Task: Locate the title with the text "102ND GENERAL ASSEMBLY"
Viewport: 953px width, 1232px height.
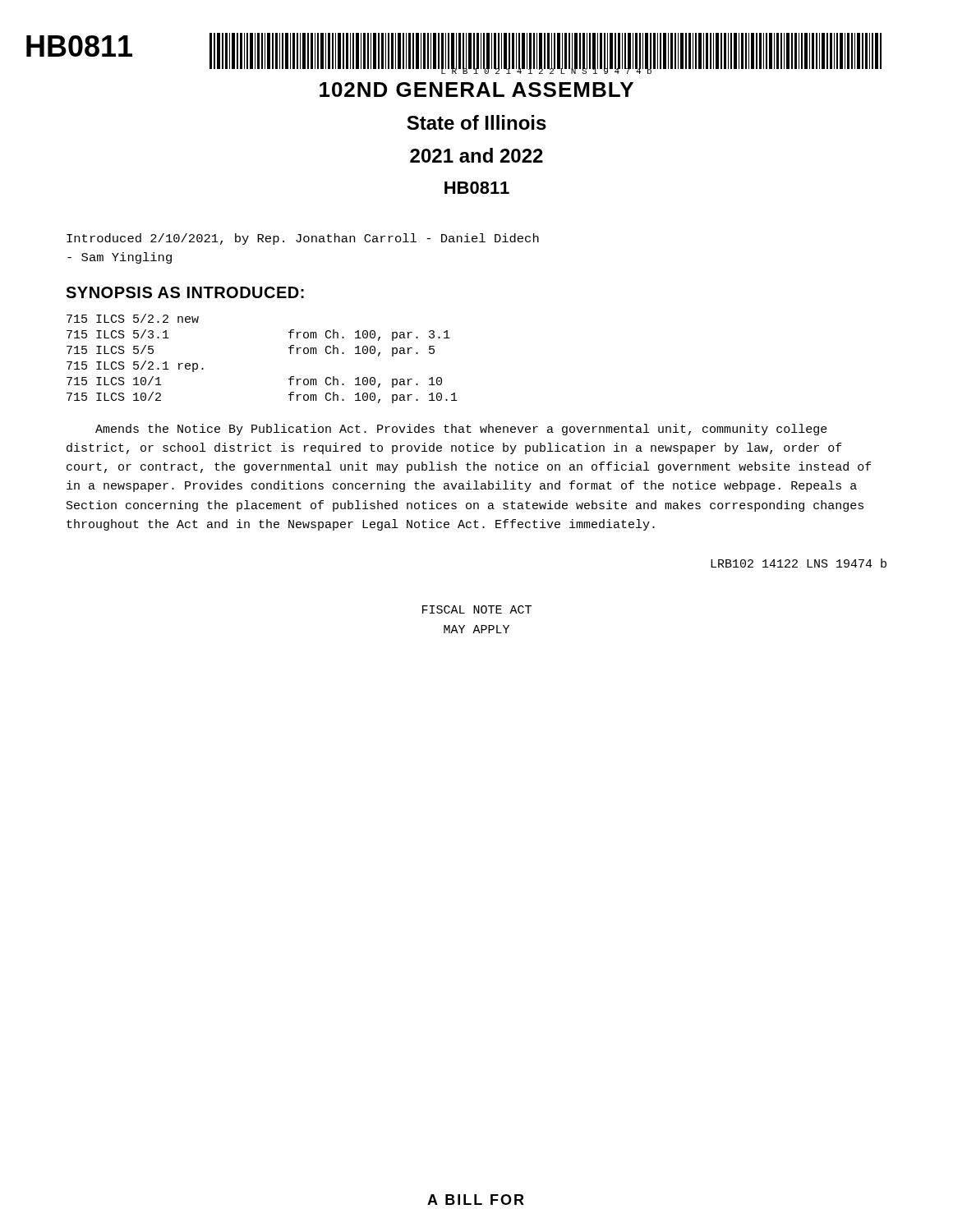Action: pos(476,90)
